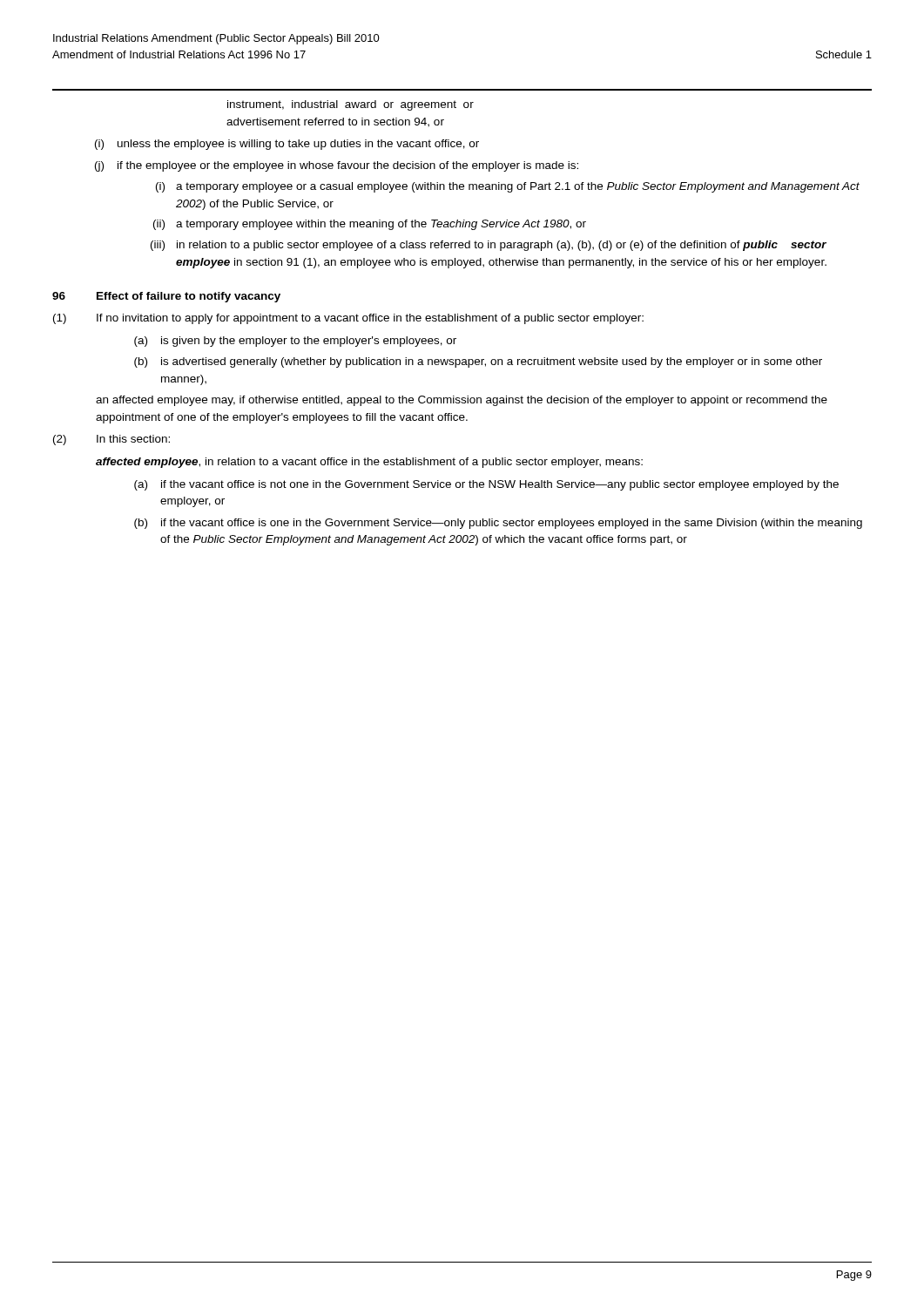
Task: Select the text that says "(2) In this section:"
Action: coord(111,440)
